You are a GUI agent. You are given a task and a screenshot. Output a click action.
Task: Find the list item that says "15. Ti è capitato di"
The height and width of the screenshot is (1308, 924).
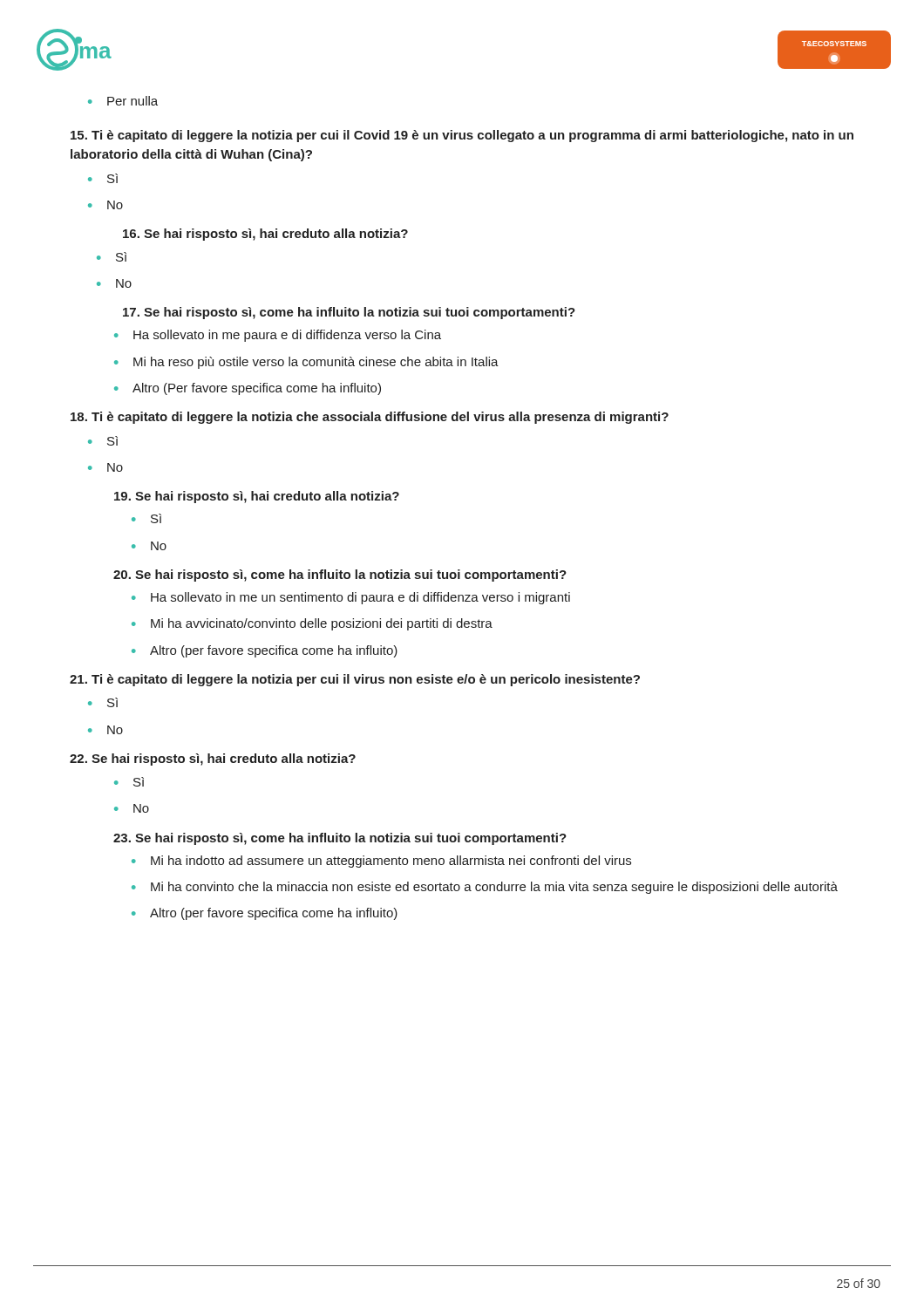click(462, 136)
